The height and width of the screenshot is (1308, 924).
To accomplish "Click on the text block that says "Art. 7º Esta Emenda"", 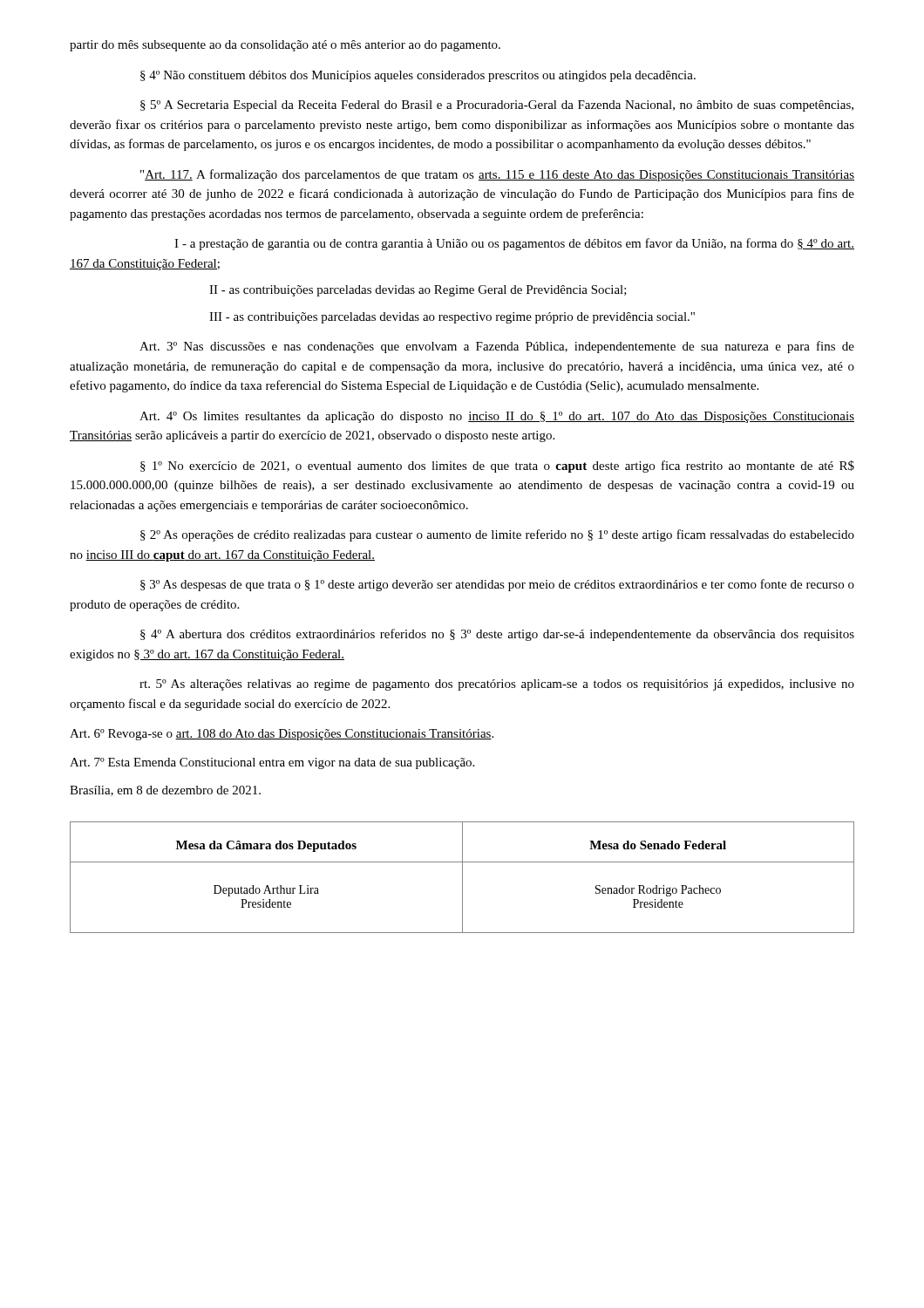I will point(273,762).
